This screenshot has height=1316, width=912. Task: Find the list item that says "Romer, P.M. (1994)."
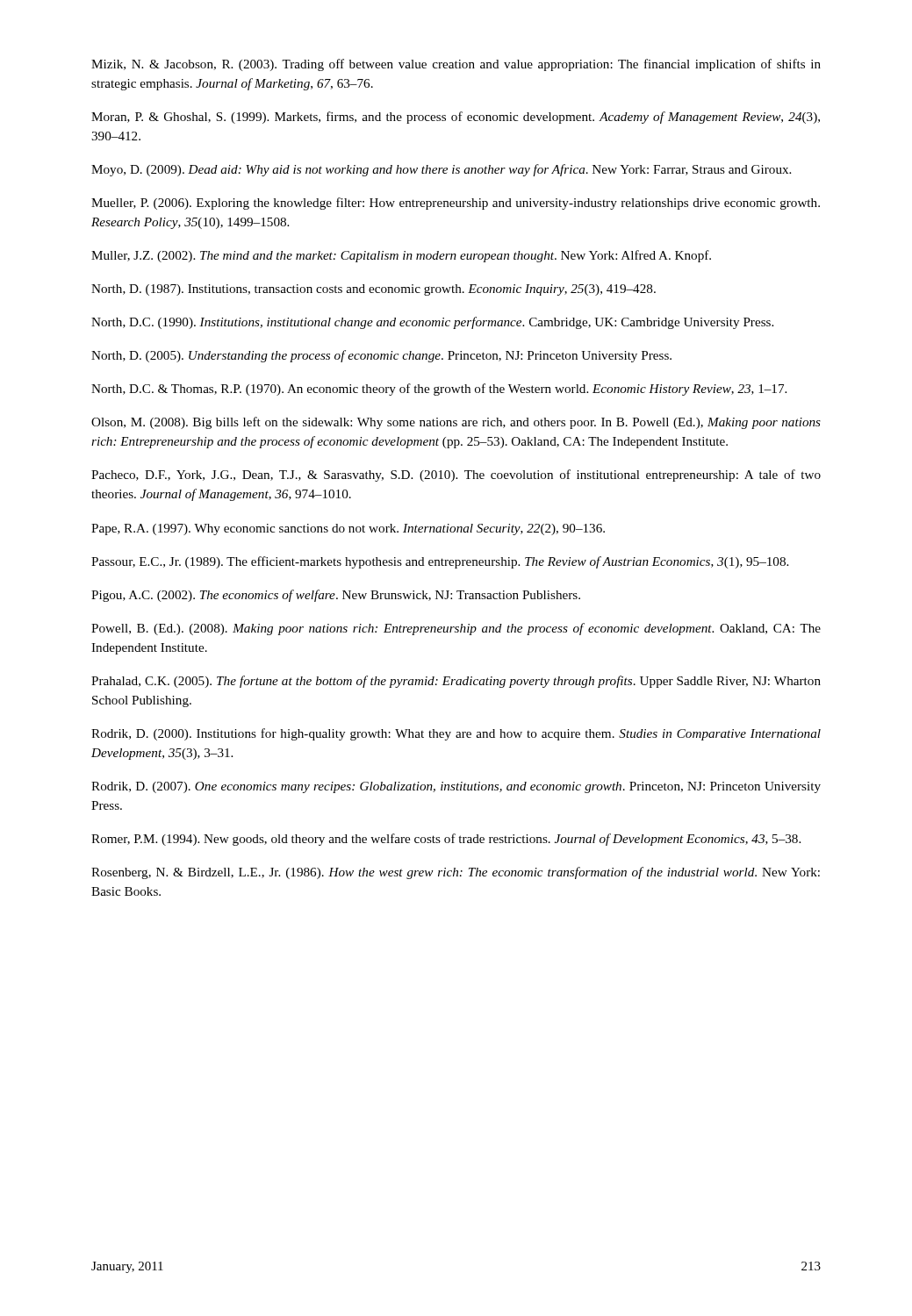(446, 838)
